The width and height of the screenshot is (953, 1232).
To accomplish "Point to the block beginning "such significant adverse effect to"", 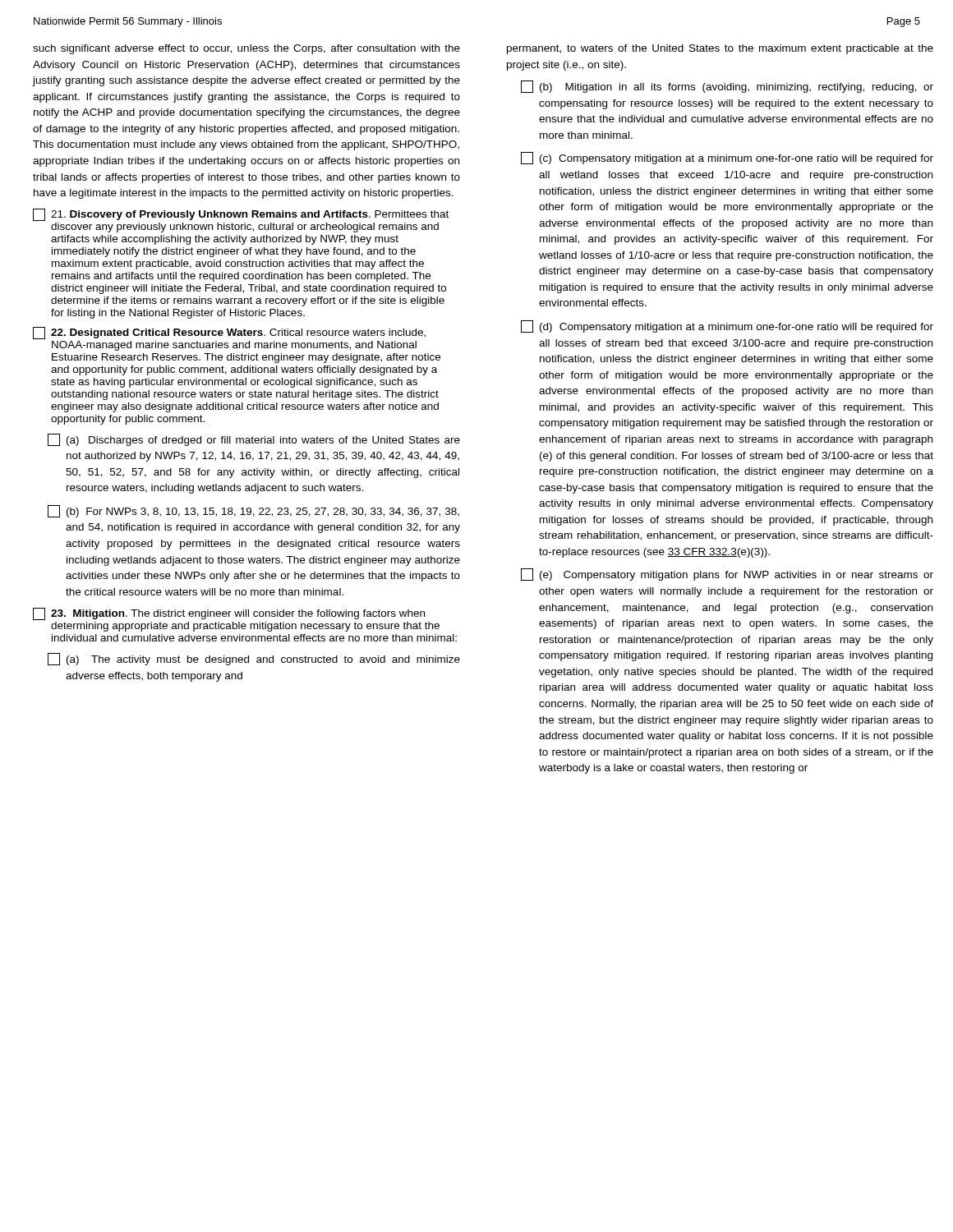I will (246, 121).
